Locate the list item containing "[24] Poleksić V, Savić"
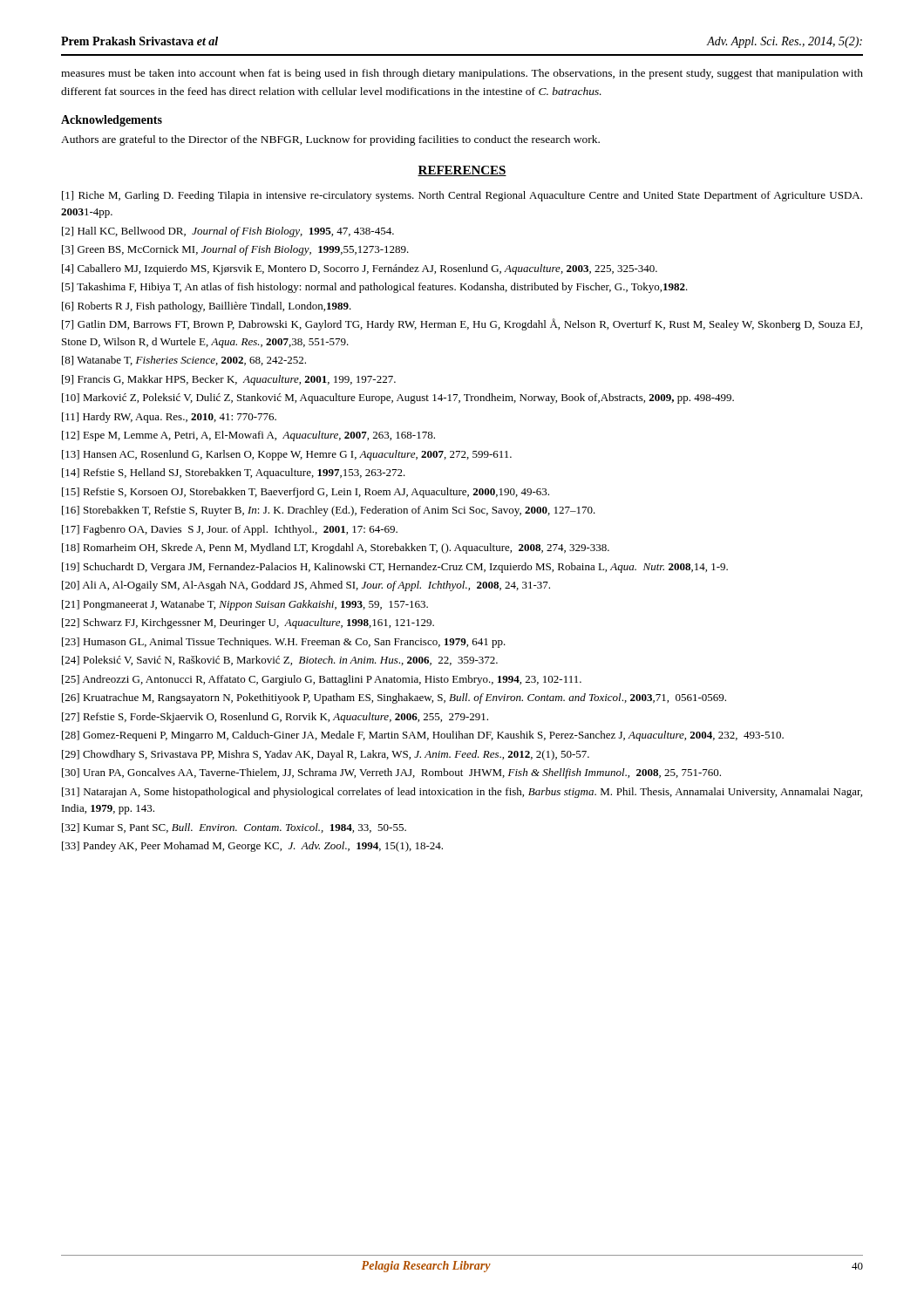 [x=280, y=660]
